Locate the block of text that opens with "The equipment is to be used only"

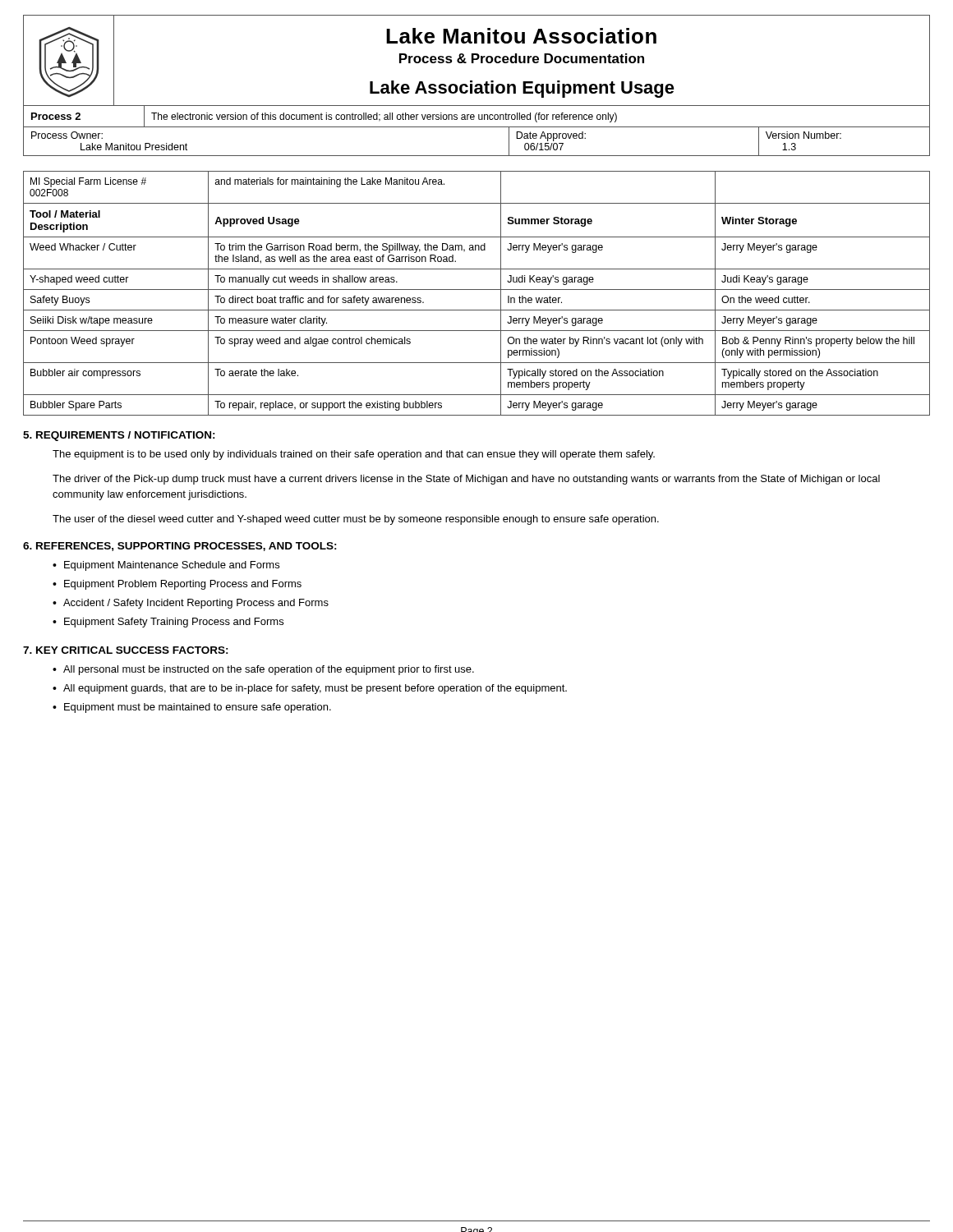point(354,454)
